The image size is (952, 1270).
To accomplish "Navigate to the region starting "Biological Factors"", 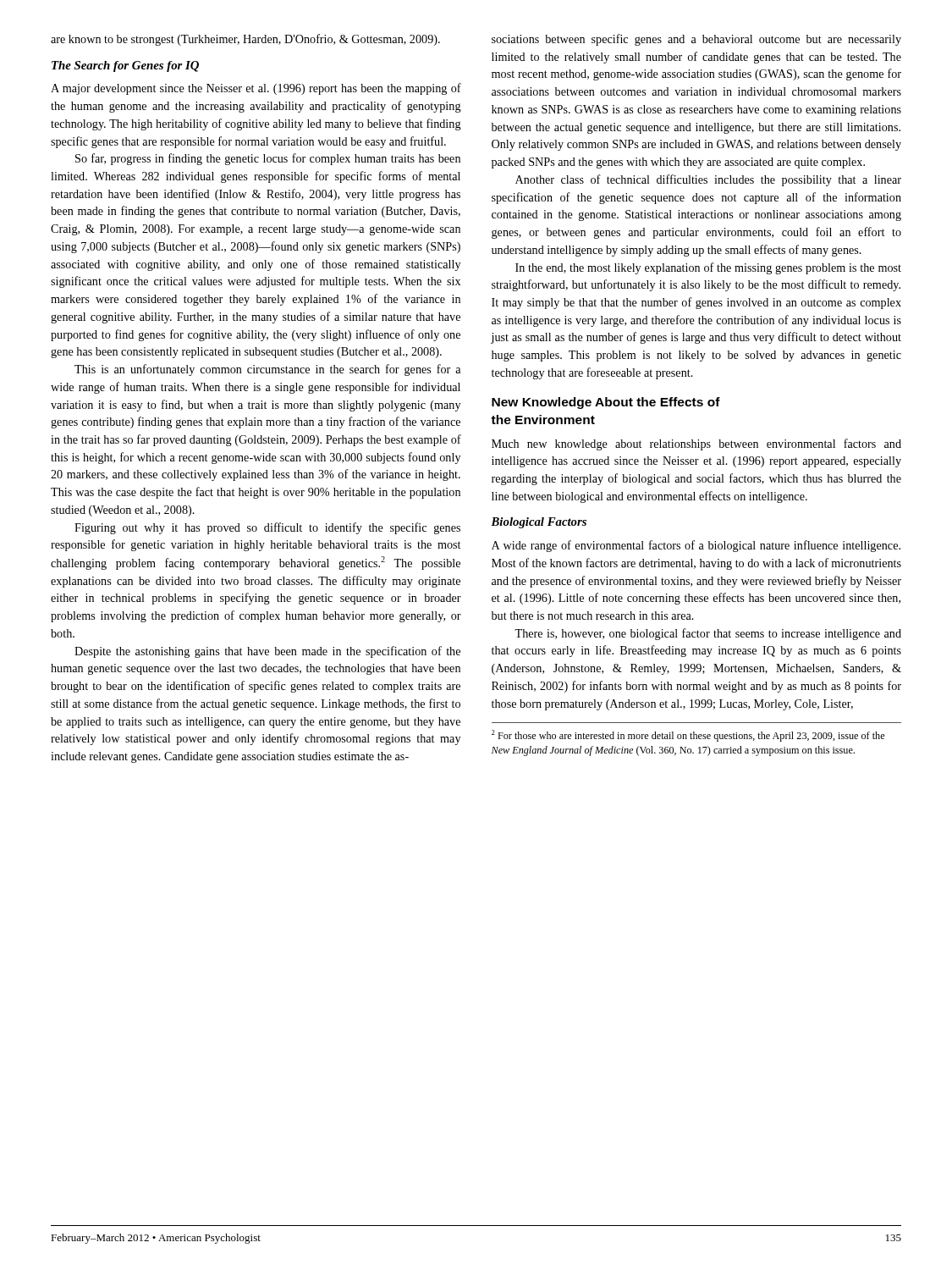I will (x=539, y=523).
